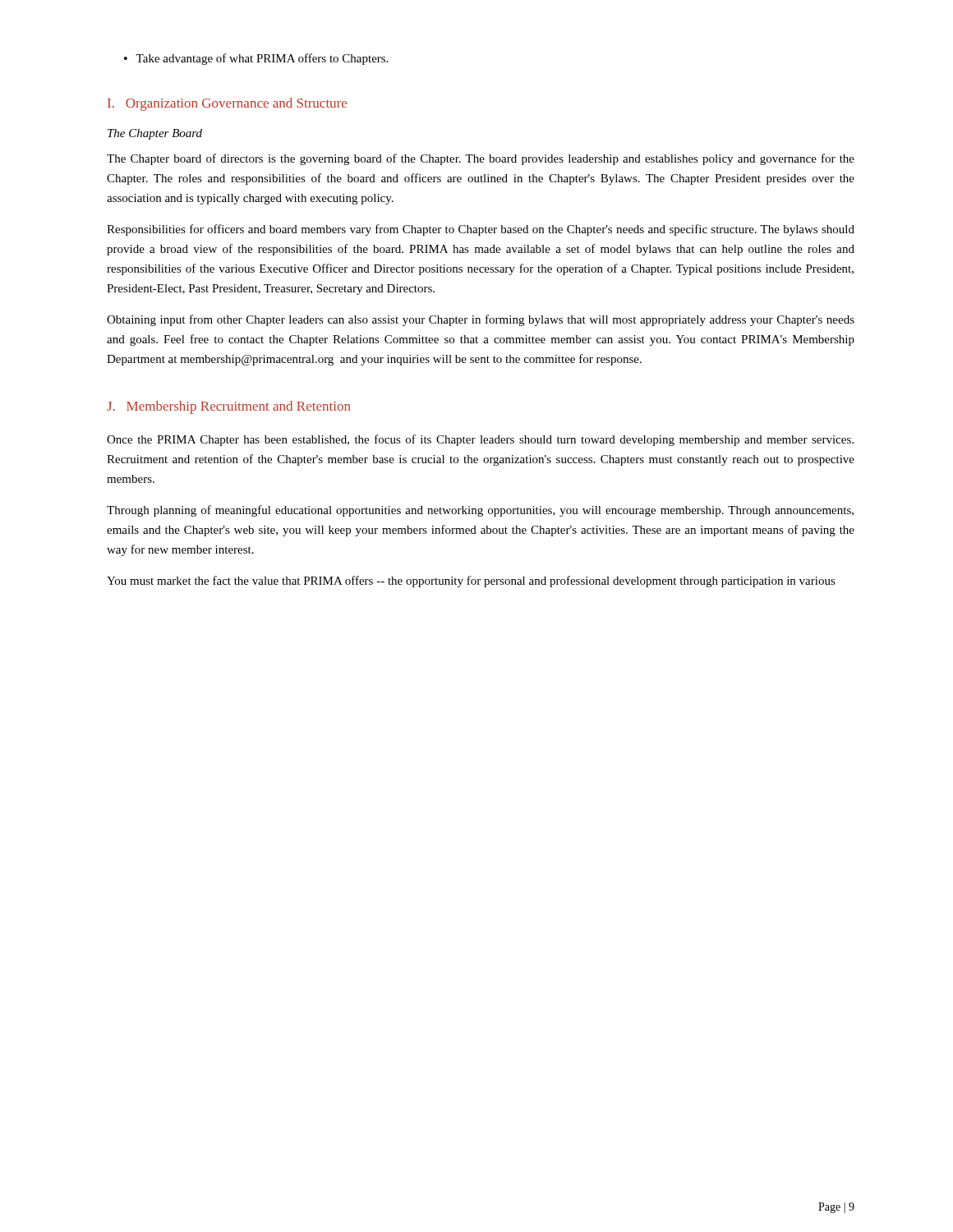Locate the text starting "Obtaining input from other Chapter leaders can"
The height and width of the screenshot is (1232, 953).
tap(481, 339)
